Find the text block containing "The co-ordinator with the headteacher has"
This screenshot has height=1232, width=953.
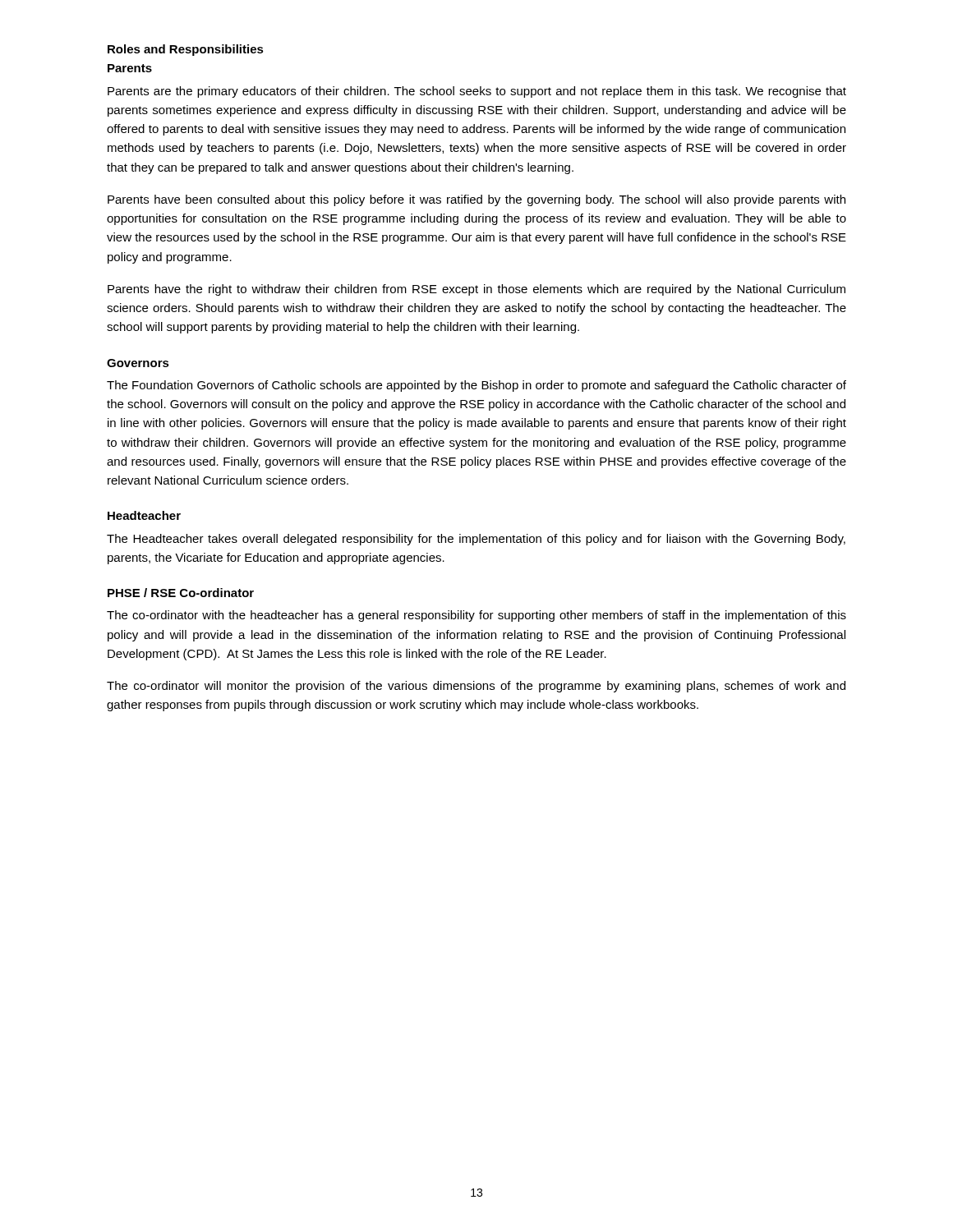coord(476,634)
